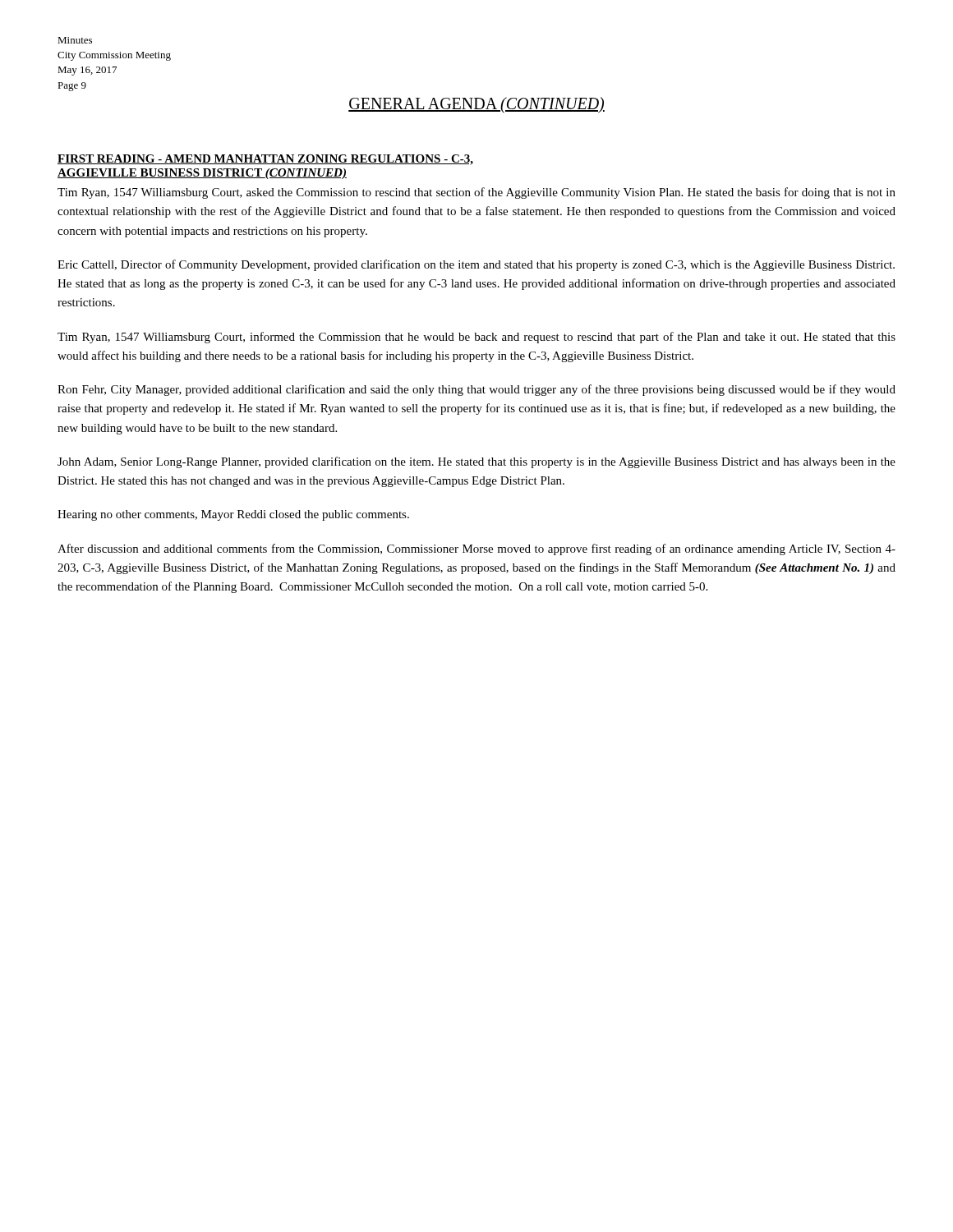Locate the text block containing "John Adam, Senior Long-Range"

[476, 471]
